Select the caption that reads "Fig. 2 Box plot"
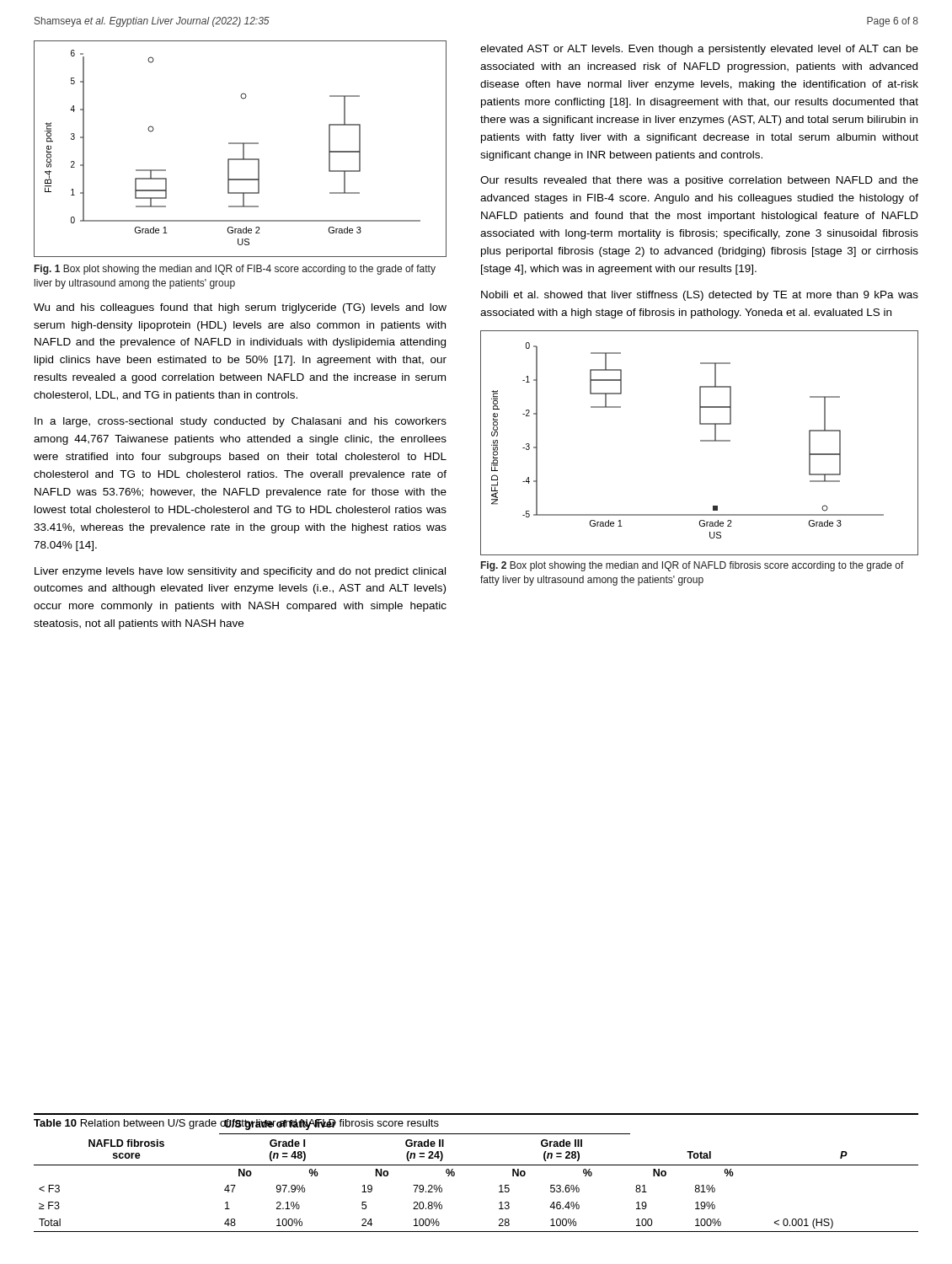This screenshot has height=1264, width=952. 692,572
